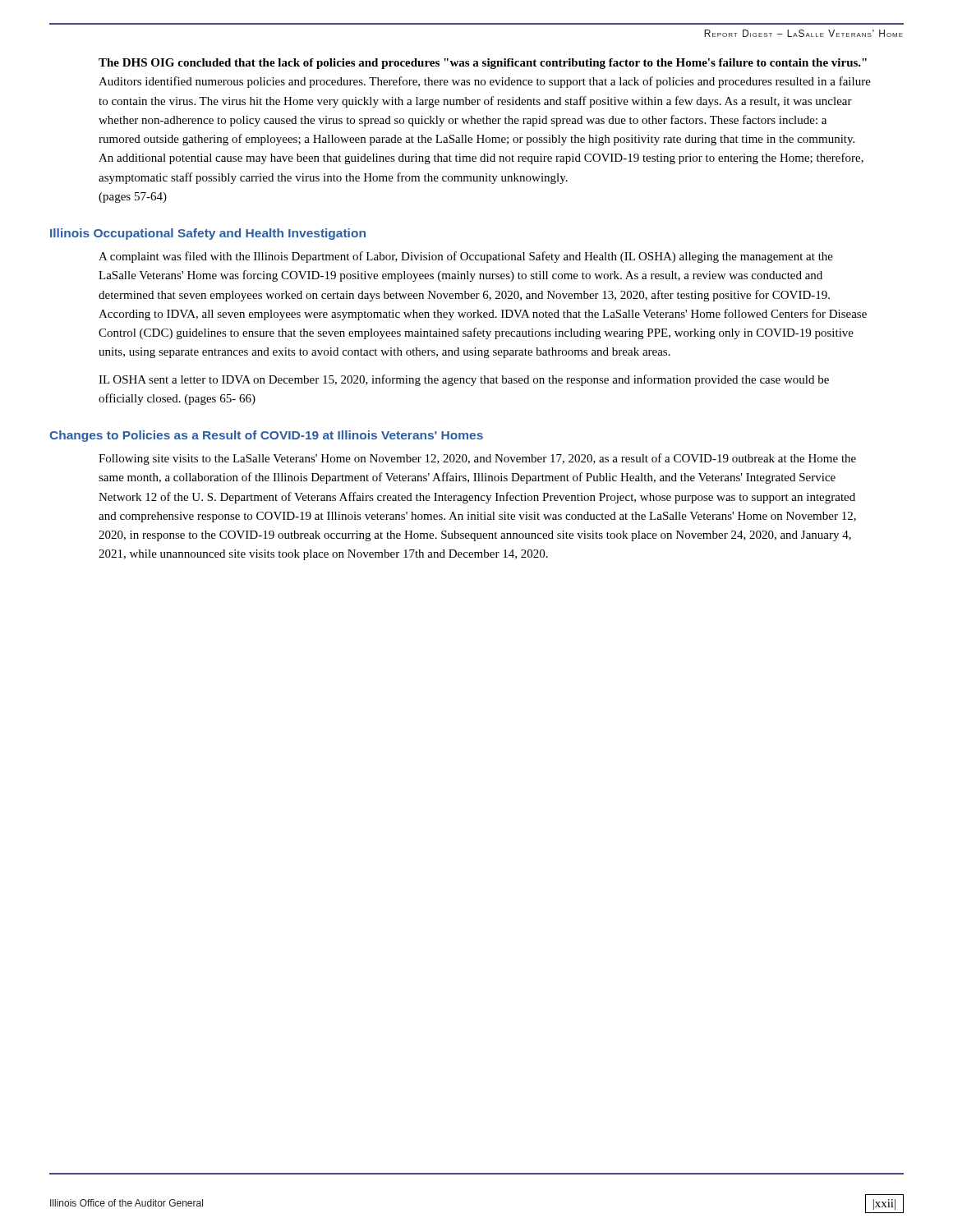Navigate to the text block starting "Illinois Occupational Safety and Health Investigation"
The image size is (953, 1232).
pos(208,233)
